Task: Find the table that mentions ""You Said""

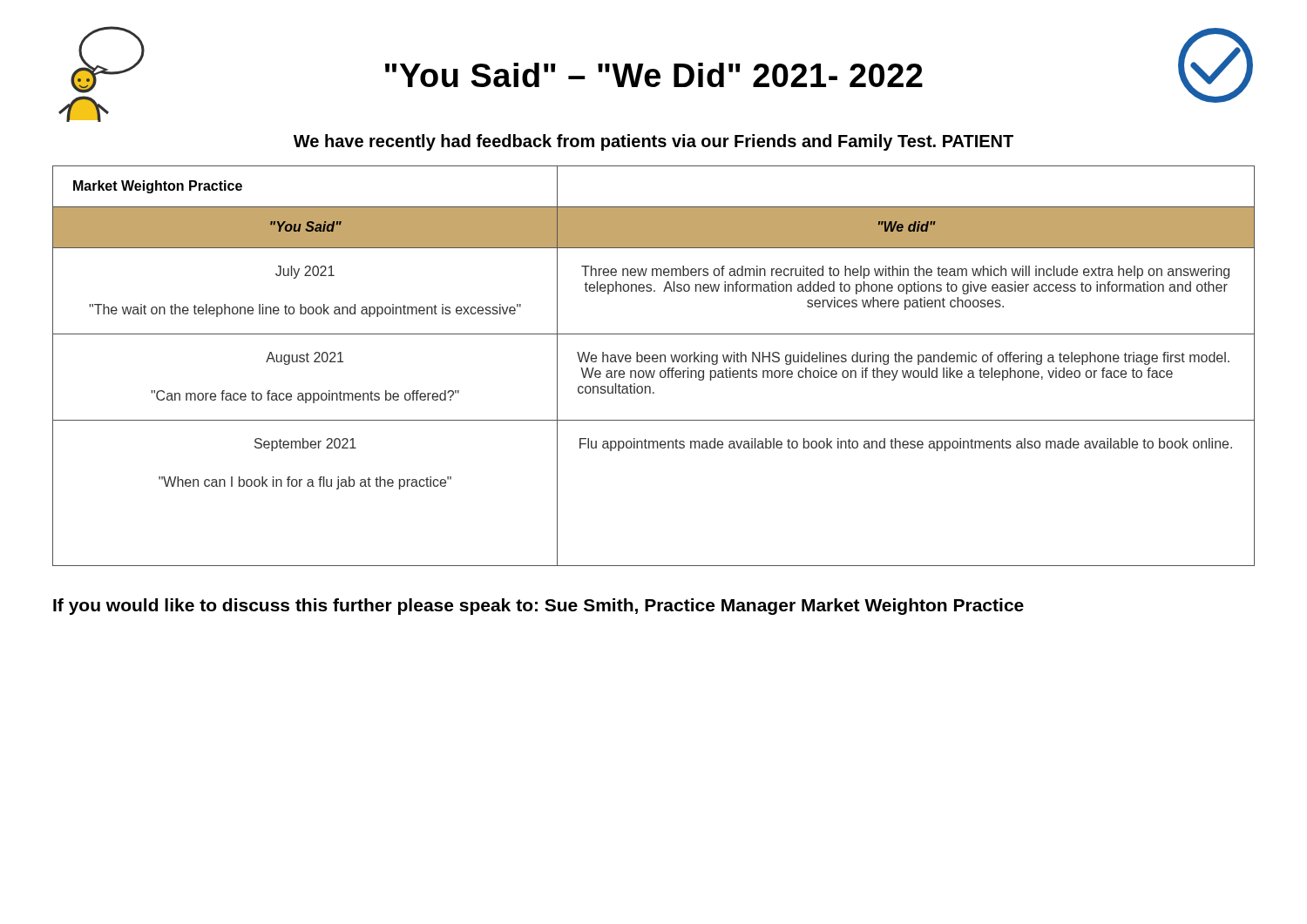Action: (x=654, y=366)
